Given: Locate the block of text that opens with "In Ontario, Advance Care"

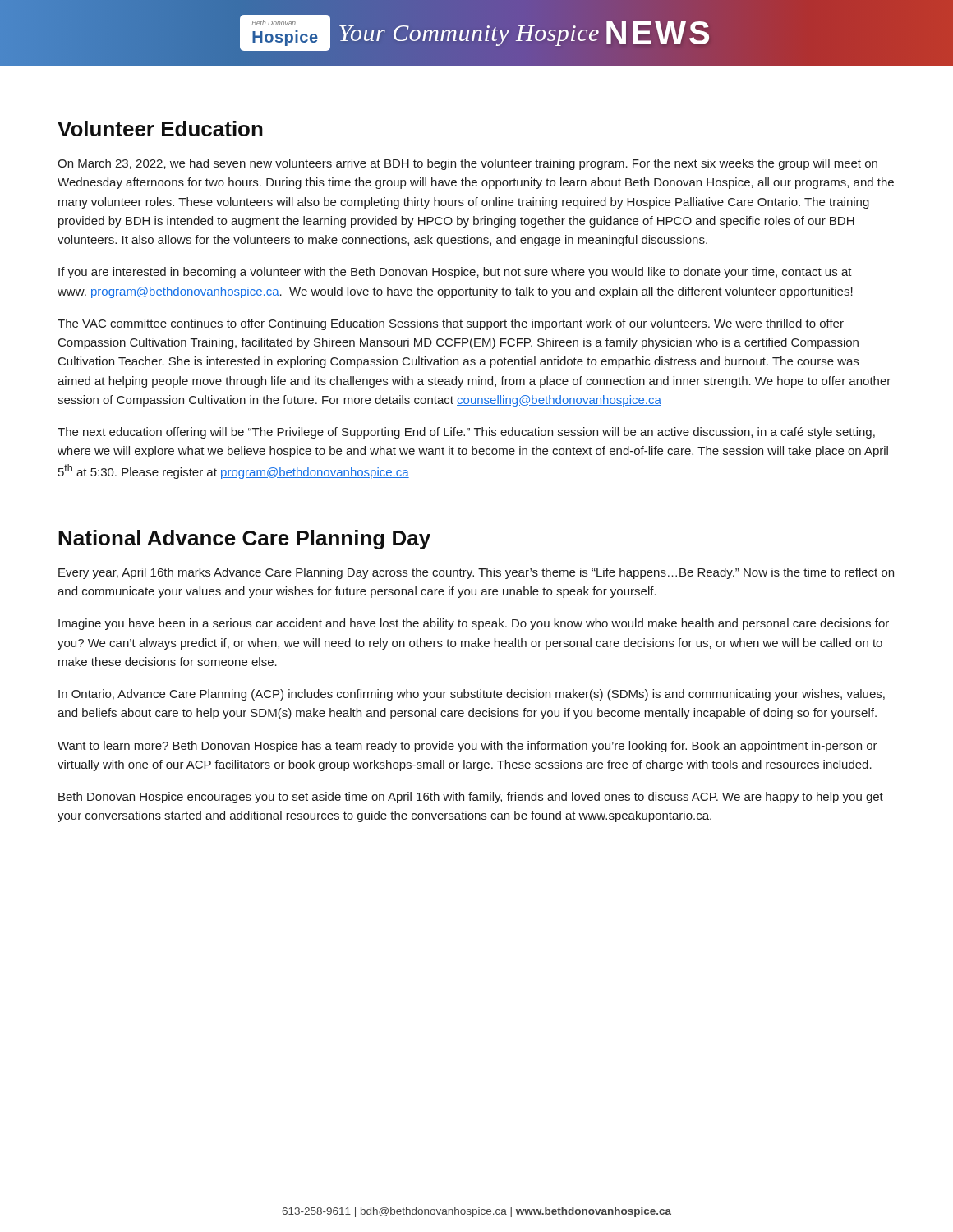Looking at the screenshot, I should (x=472, y=703).
